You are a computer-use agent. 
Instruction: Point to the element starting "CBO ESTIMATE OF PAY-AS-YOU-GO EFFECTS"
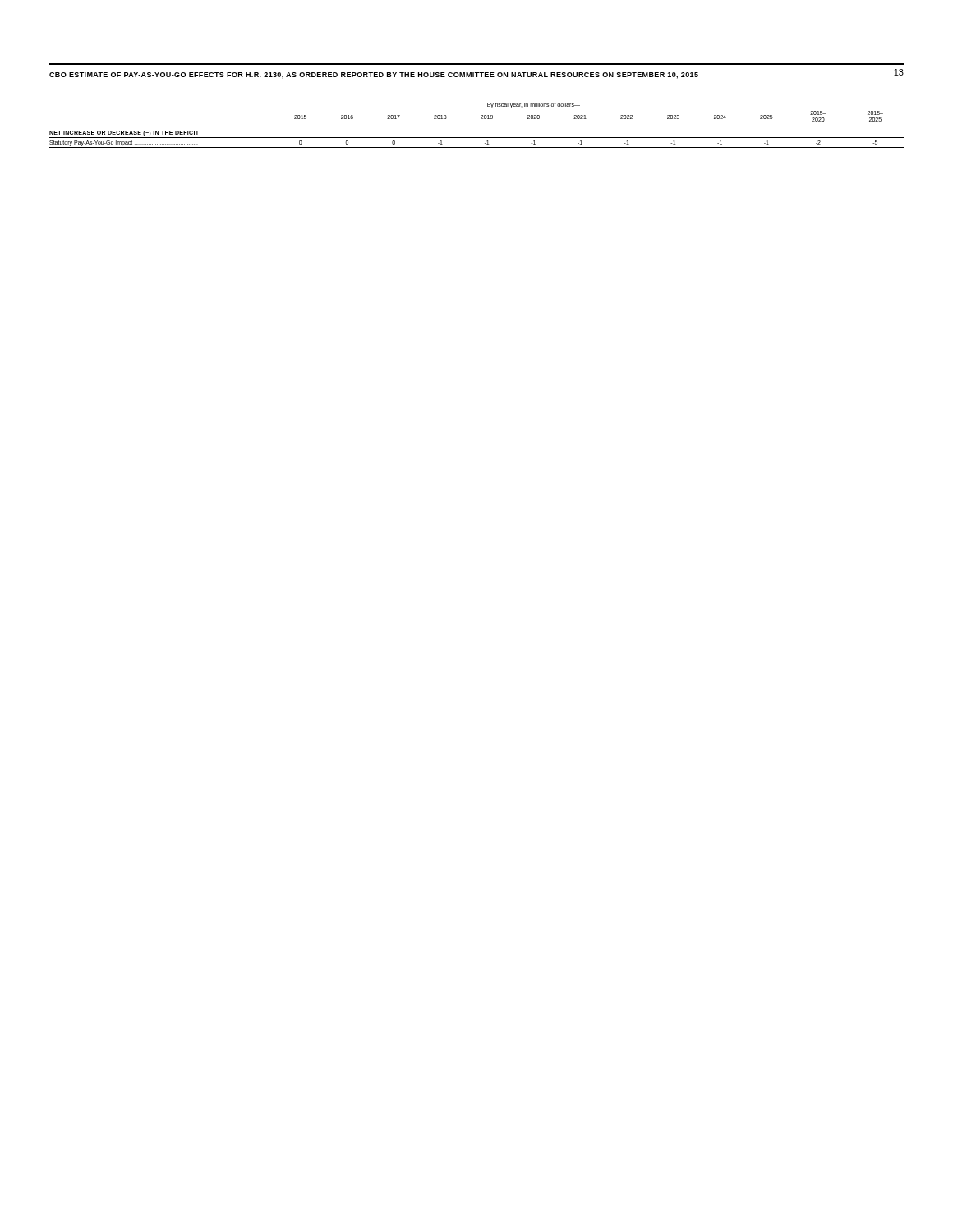(452, 73)
